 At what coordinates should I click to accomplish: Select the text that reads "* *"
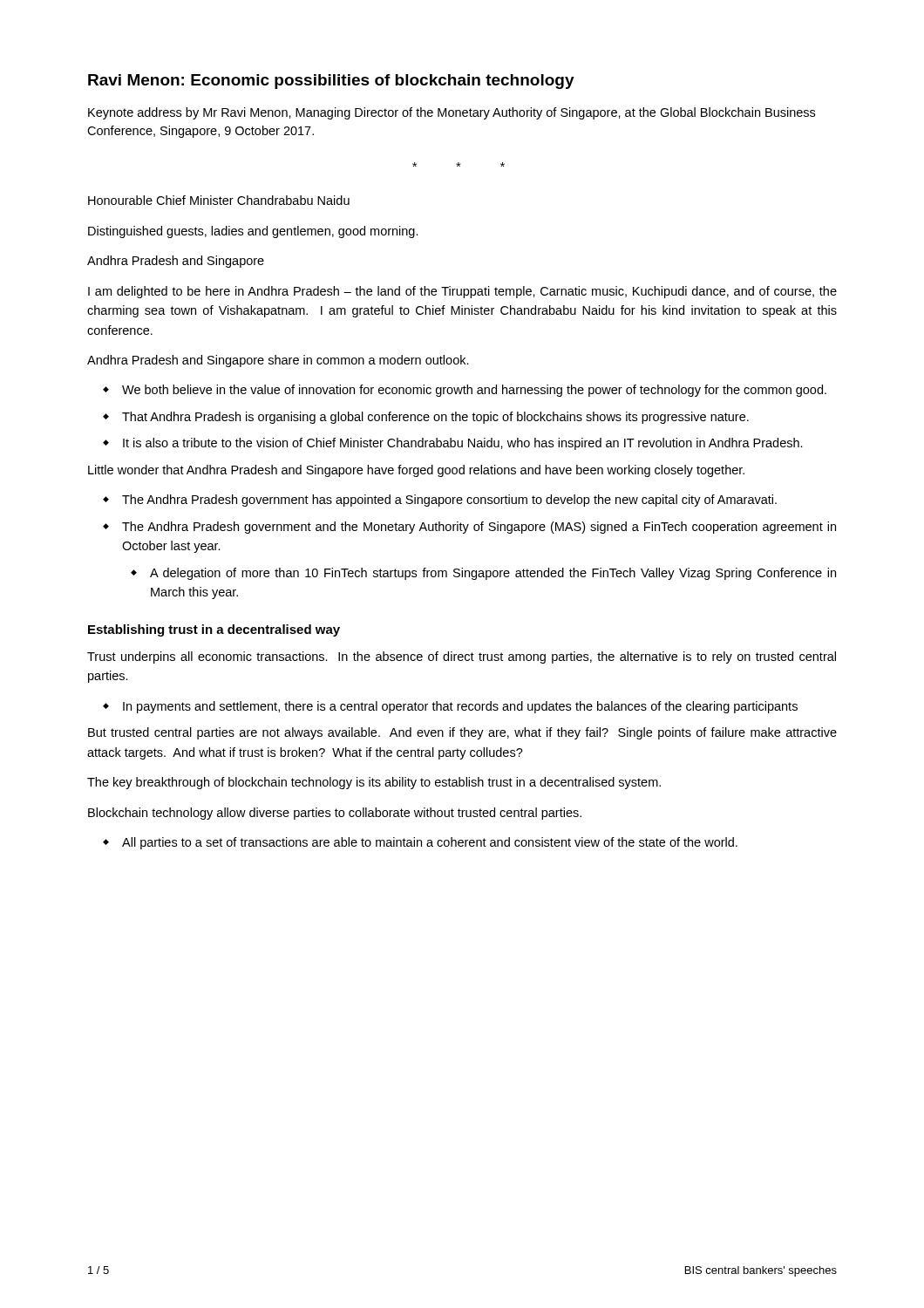click(462, 166)
